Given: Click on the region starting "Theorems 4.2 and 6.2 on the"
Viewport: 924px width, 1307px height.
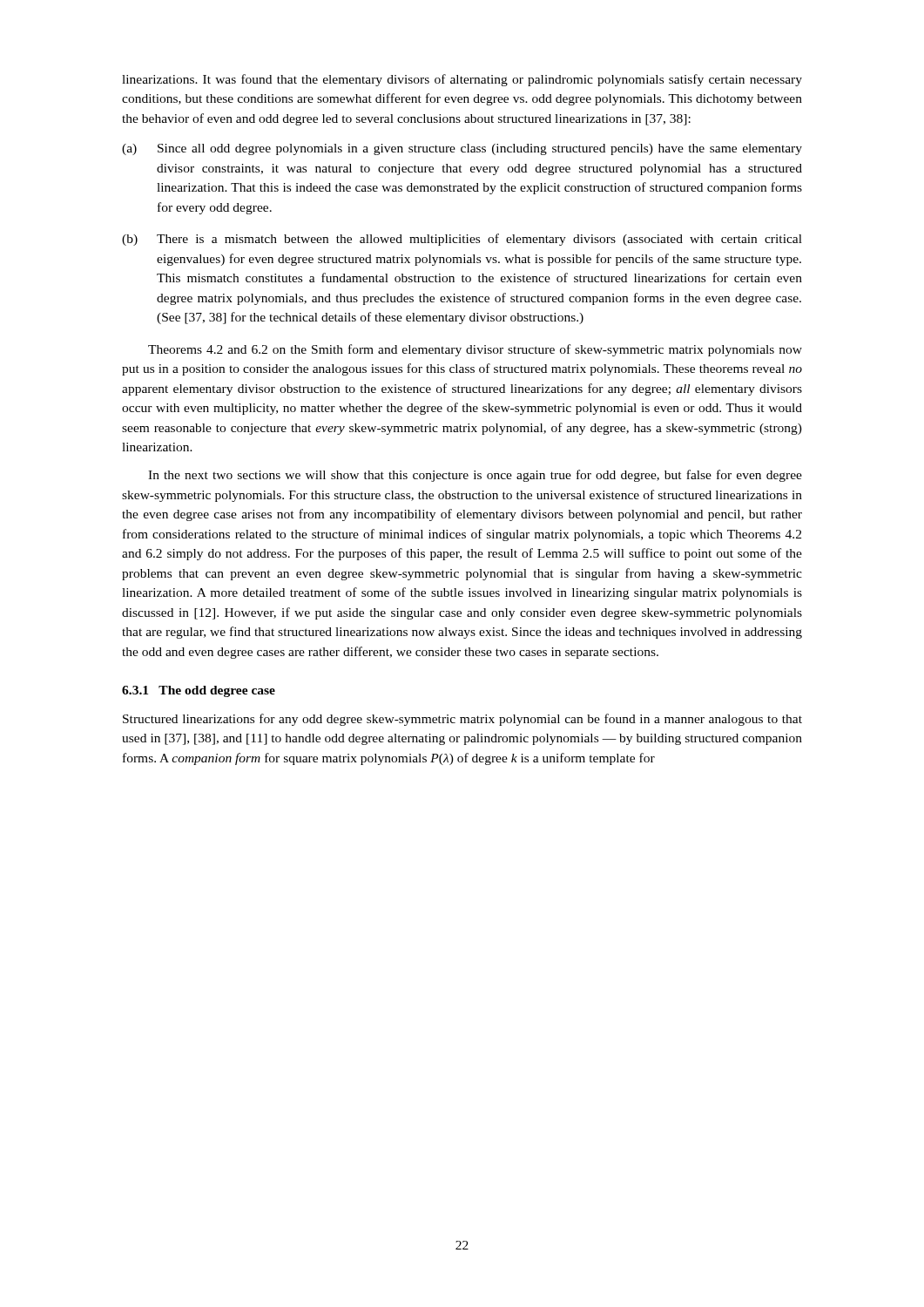Looking at the screenshot, I should click(x=462, y=398).
